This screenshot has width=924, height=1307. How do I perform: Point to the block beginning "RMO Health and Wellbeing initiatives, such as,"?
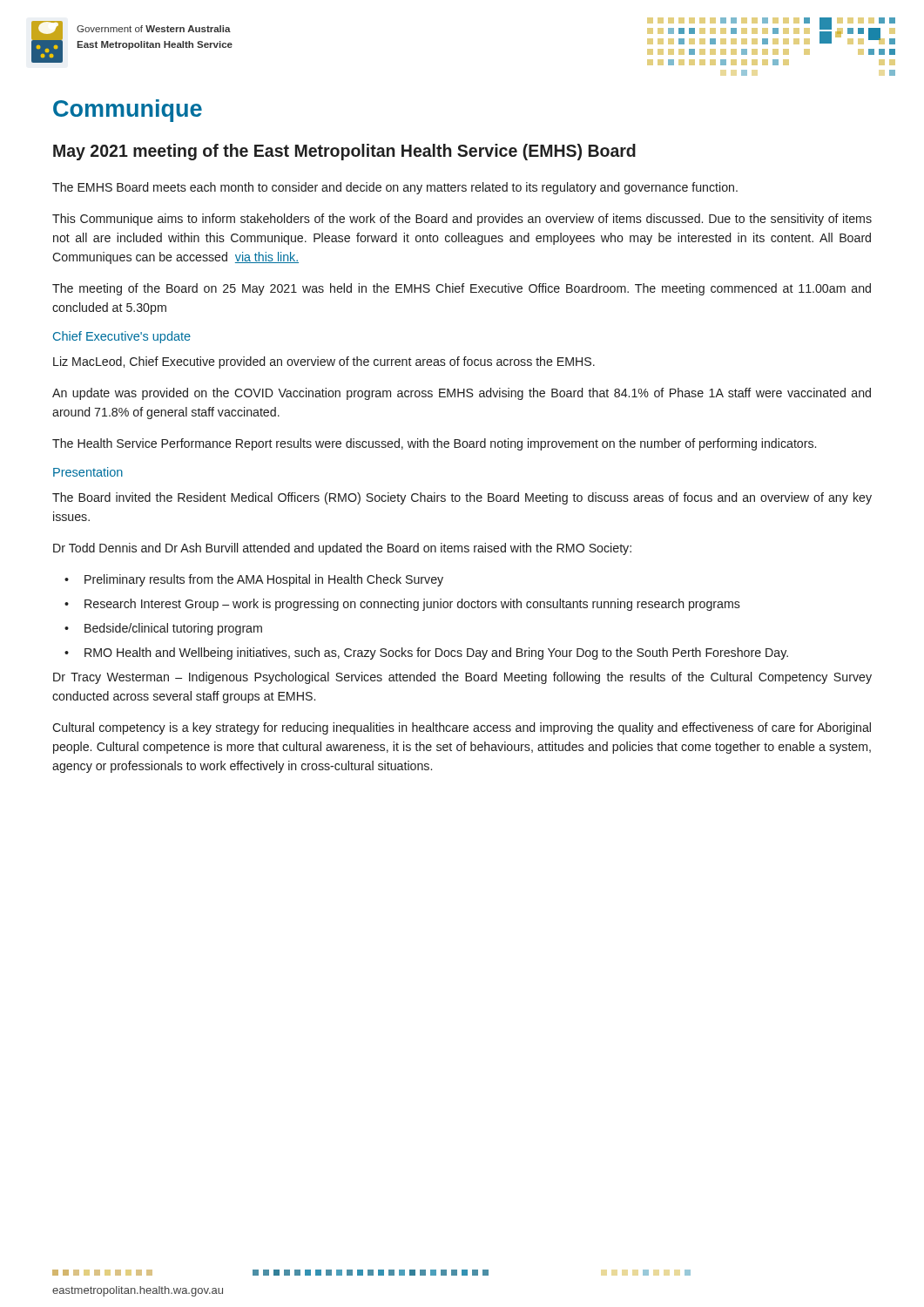point(436,653)
